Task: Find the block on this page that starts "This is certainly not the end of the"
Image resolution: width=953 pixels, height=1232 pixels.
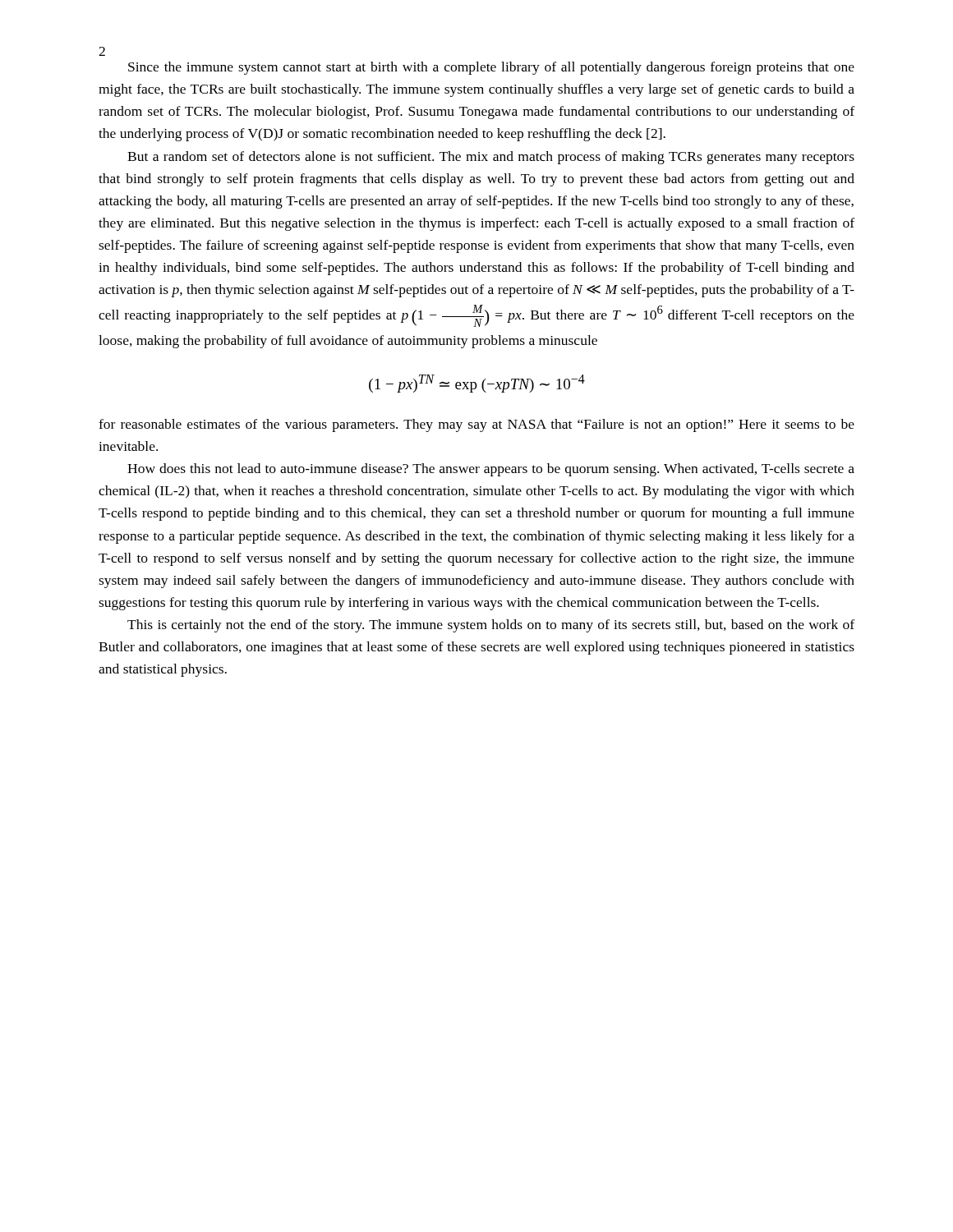Action: pyautogui.click(x=476, y=647)
